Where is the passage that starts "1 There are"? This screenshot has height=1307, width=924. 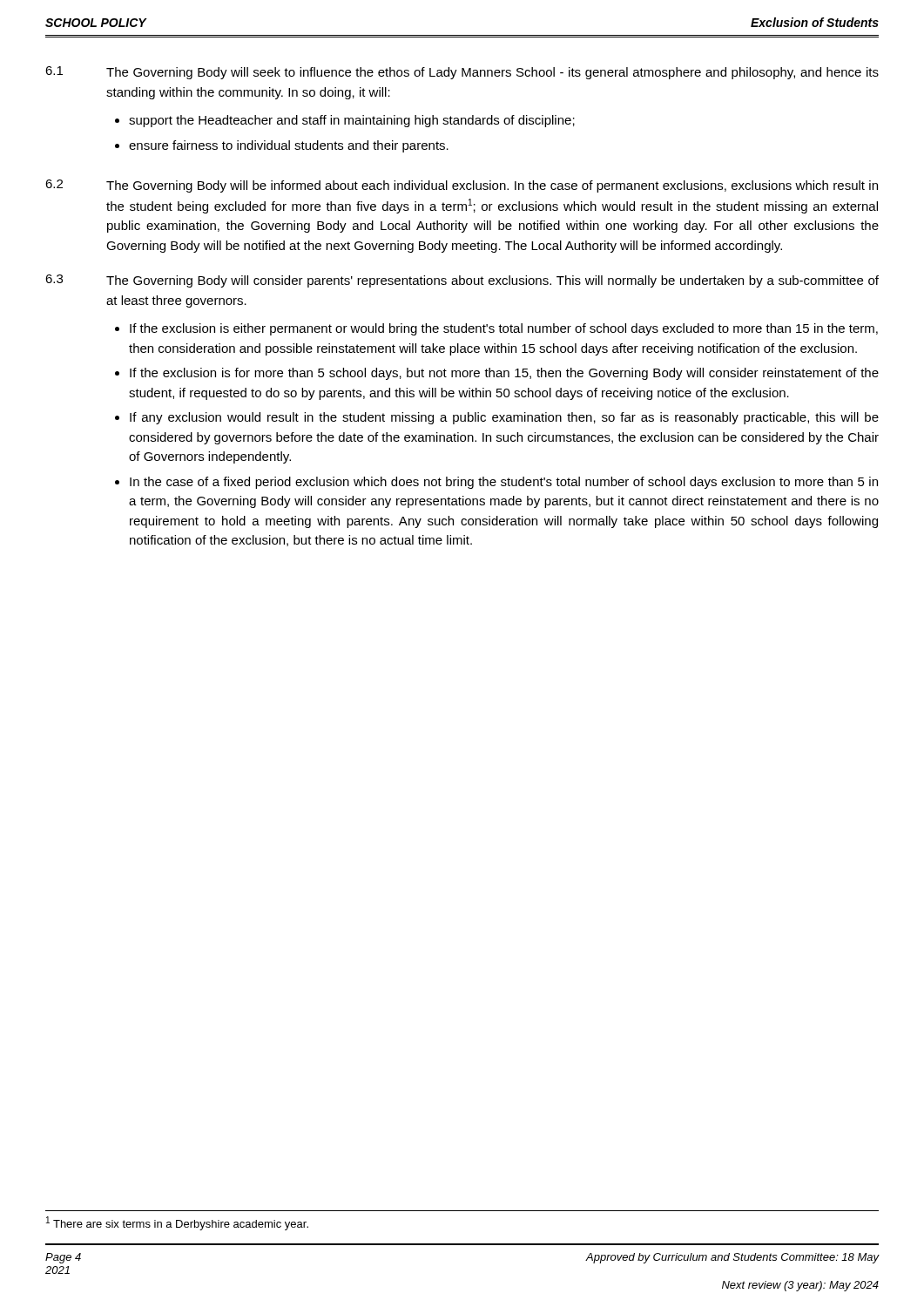click(177, 1223)
